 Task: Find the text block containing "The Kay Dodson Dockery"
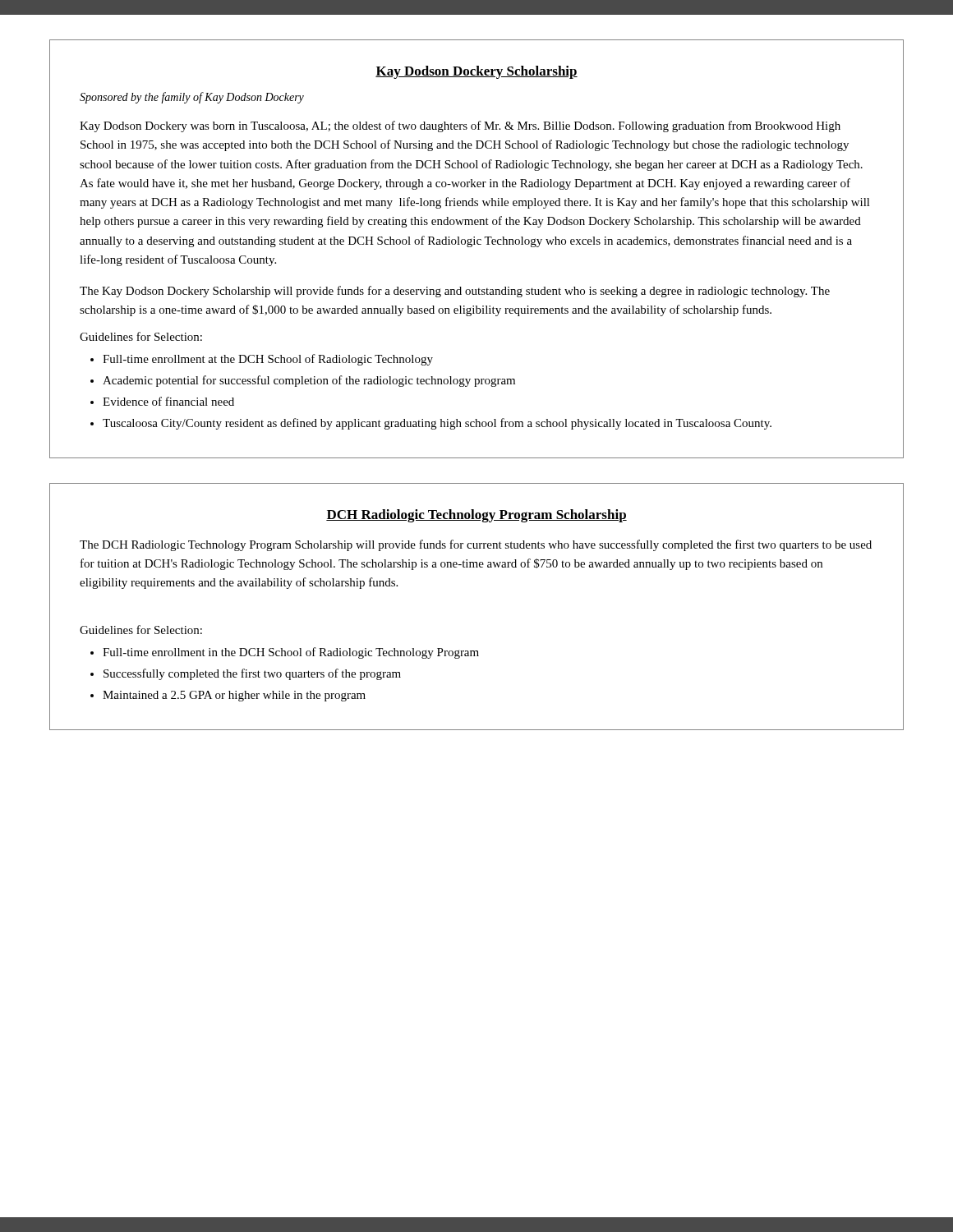pos(476,301)
